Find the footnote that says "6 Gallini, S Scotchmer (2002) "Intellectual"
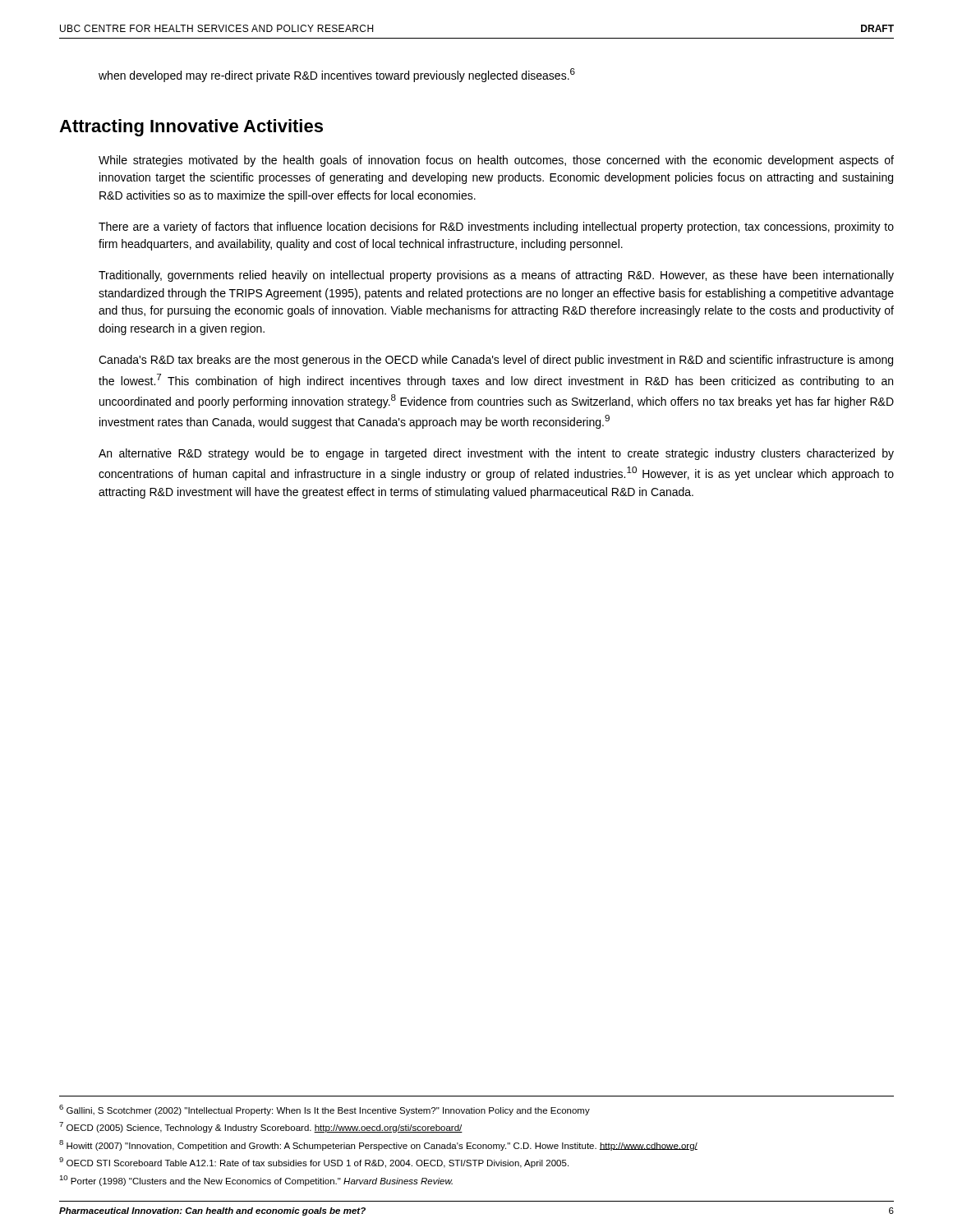 click(x=324, y=1108)
